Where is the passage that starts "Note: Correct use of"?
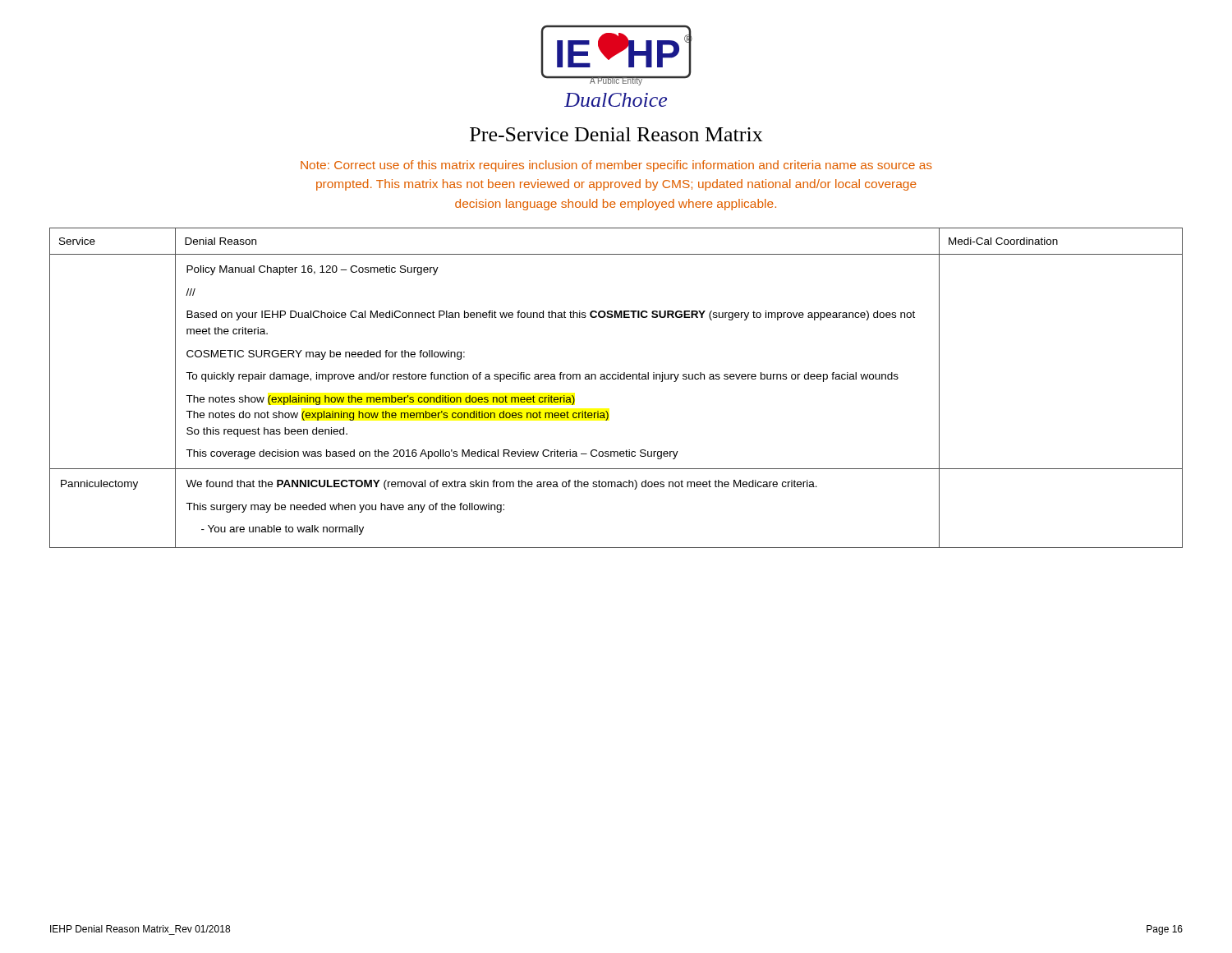Screen dimensions: 953x1232 click(x=616, y=184)
